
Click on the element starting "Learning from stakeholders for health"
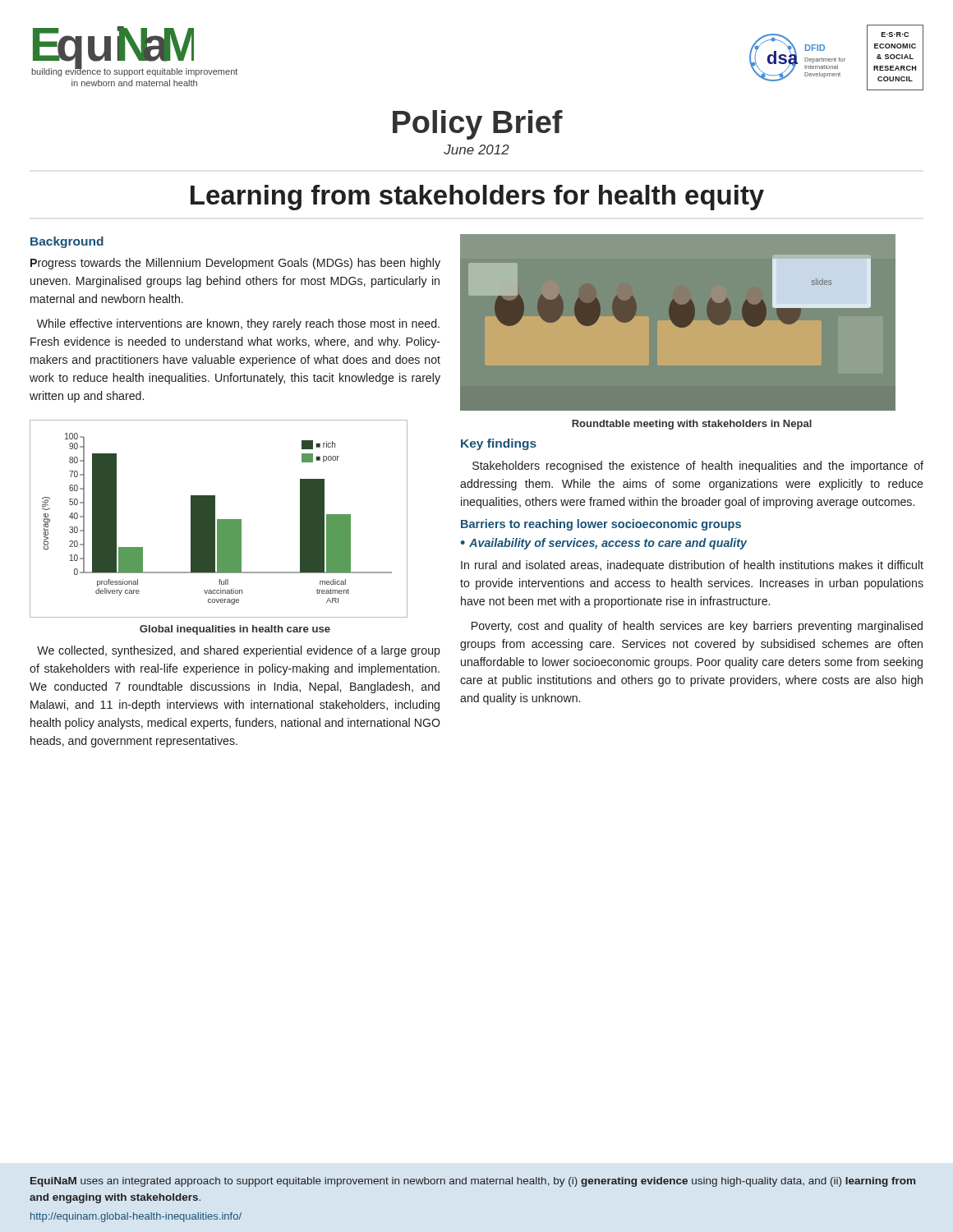(476, 195)
